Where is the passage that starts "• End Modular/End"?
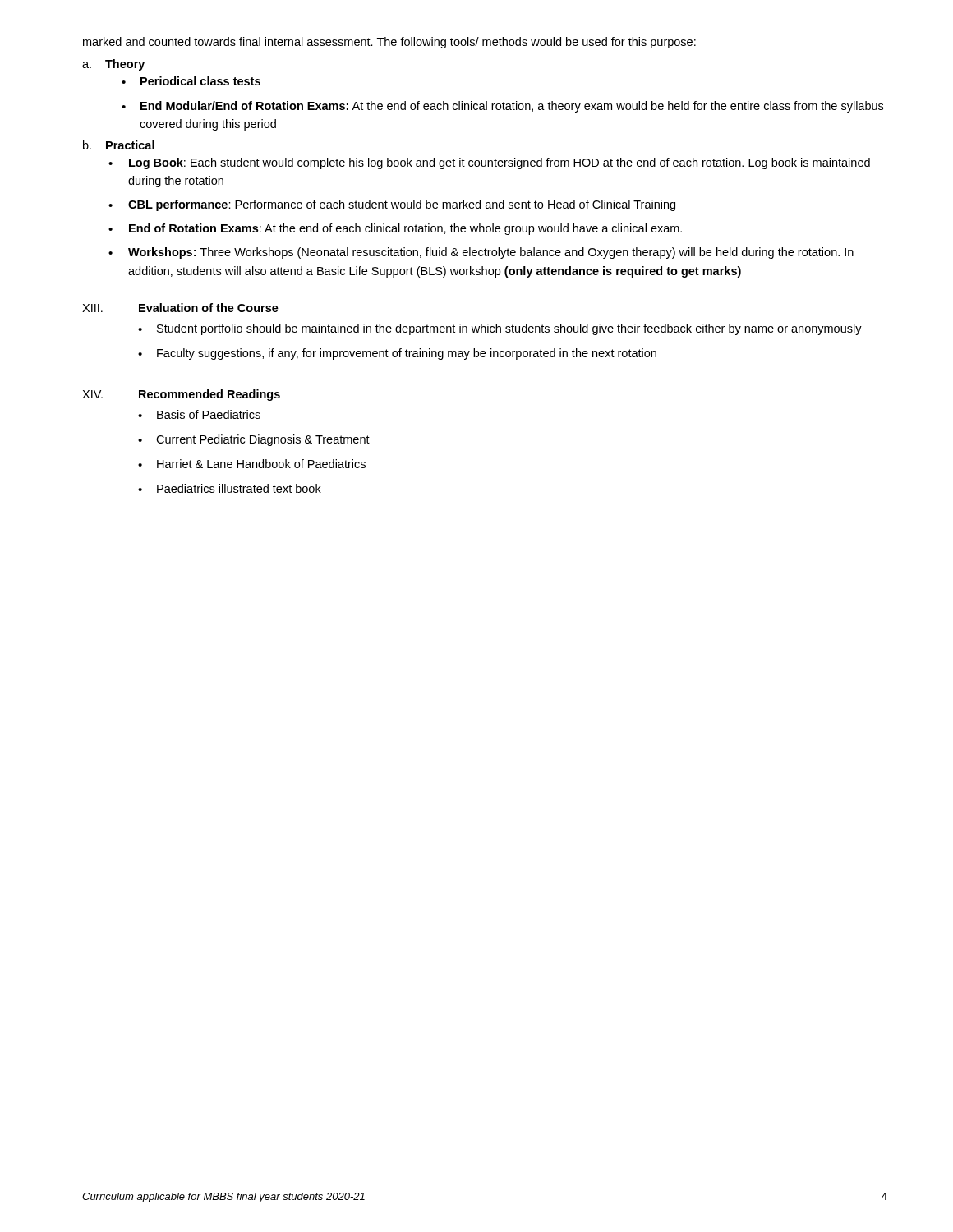Image resolution: width=953 pixels, height=1232 pixels. coord(504,115)
